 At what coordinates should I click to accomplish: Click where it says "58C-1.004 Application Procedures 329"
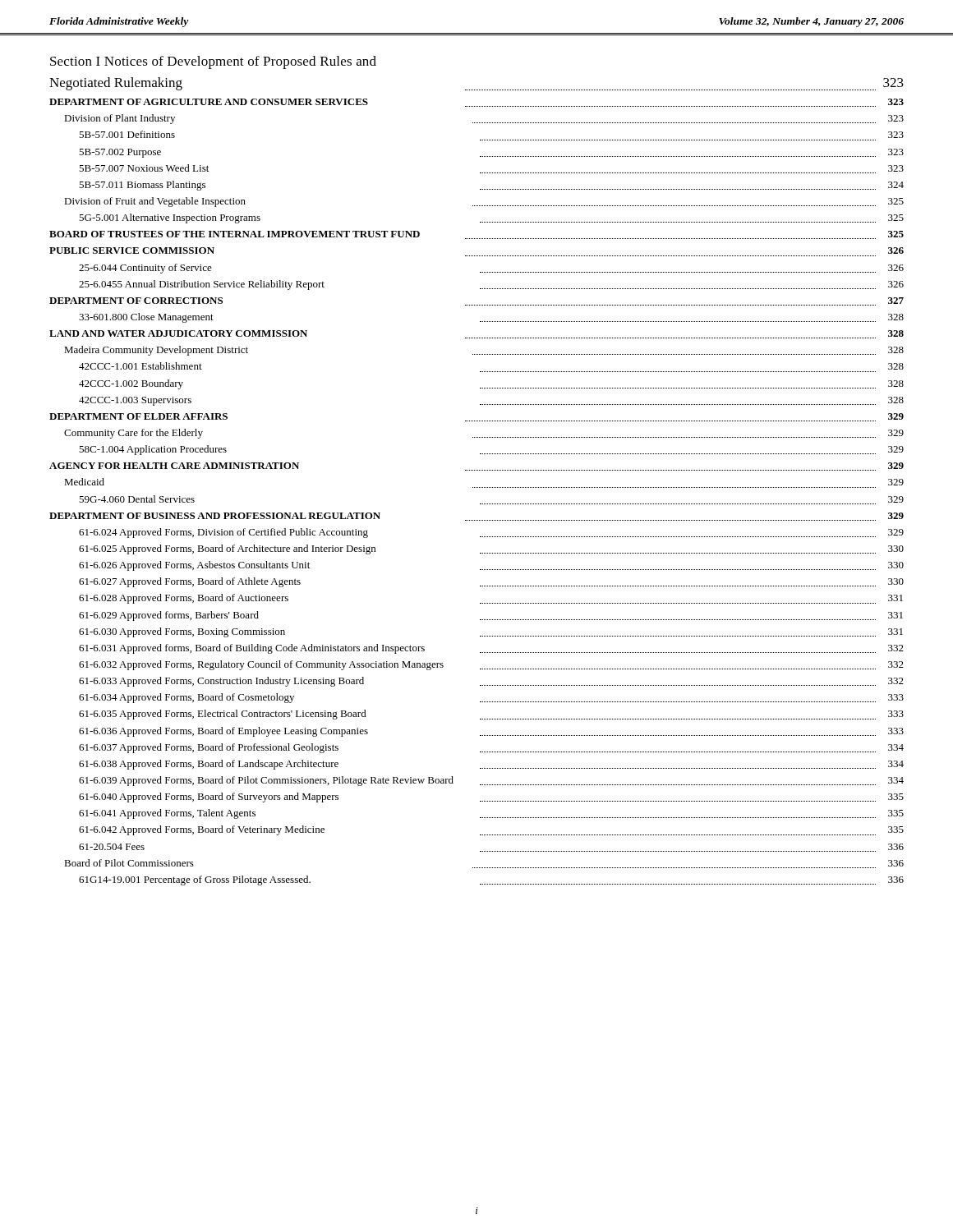(476, 449)
